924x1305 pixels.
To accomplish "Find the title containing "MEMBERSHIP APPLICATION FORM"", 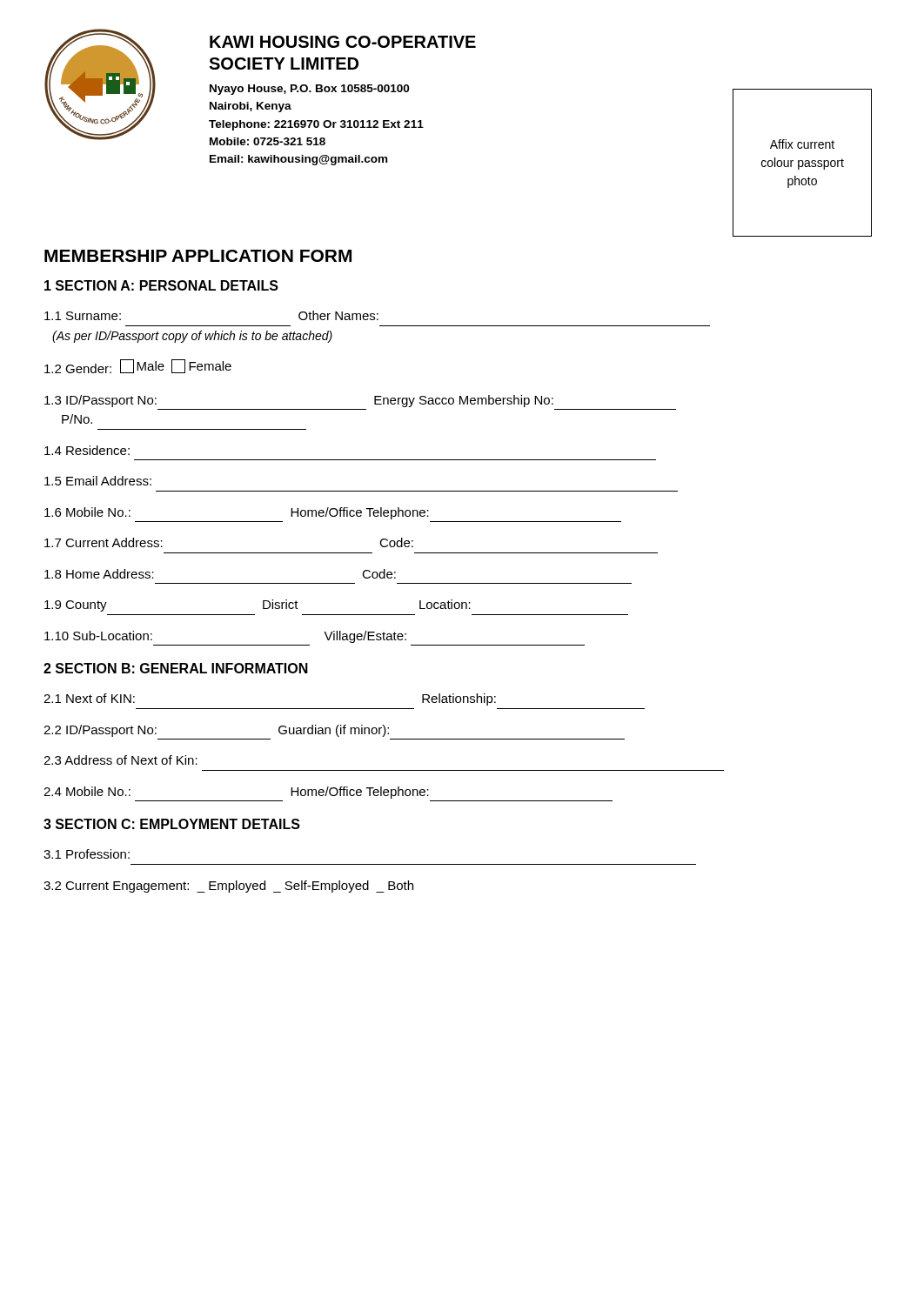I will (198, 255).
